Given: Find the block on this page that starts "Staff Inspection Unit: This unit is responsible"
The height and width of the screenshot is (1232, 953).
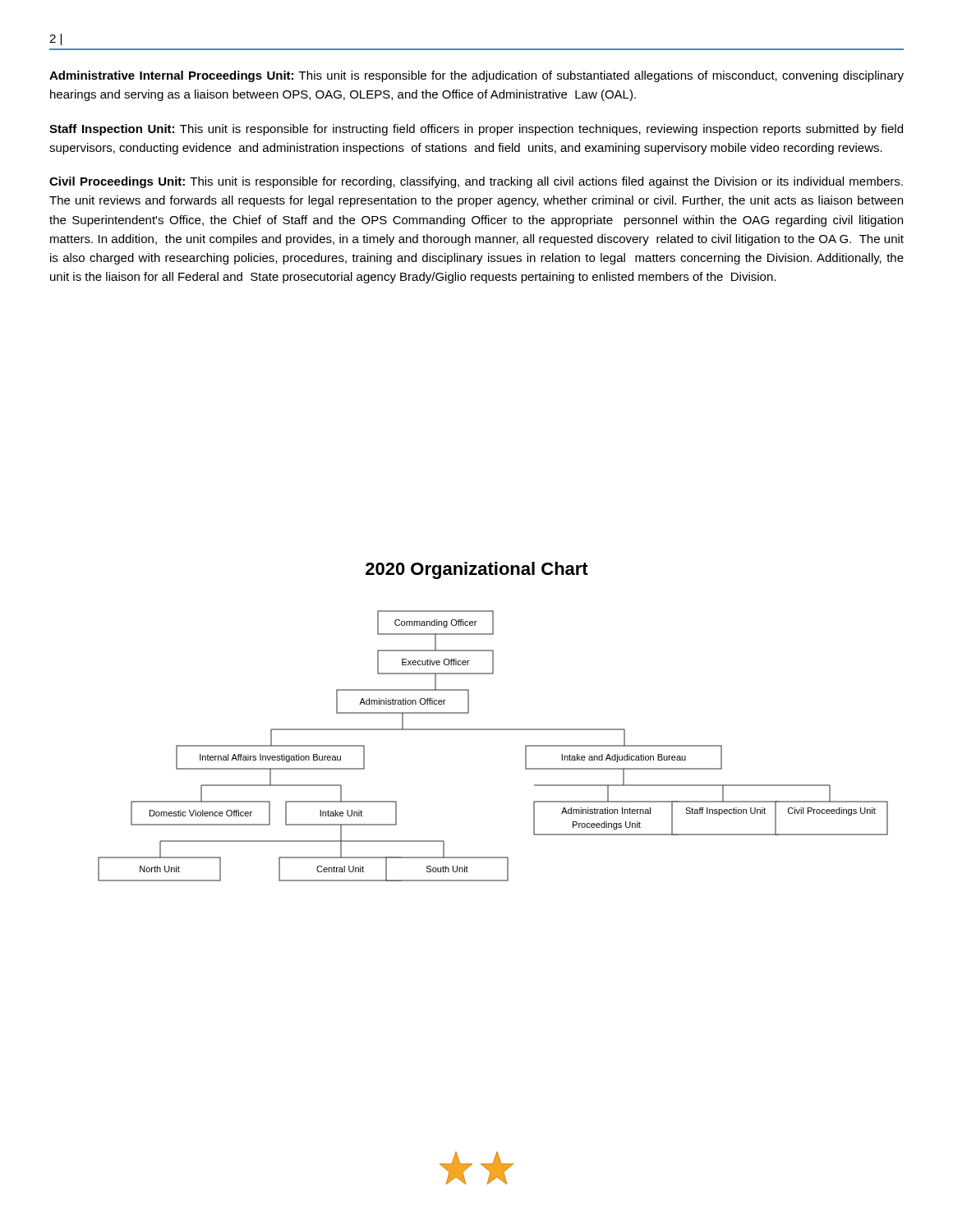Looking at the screenshot, I should point(476,138).
